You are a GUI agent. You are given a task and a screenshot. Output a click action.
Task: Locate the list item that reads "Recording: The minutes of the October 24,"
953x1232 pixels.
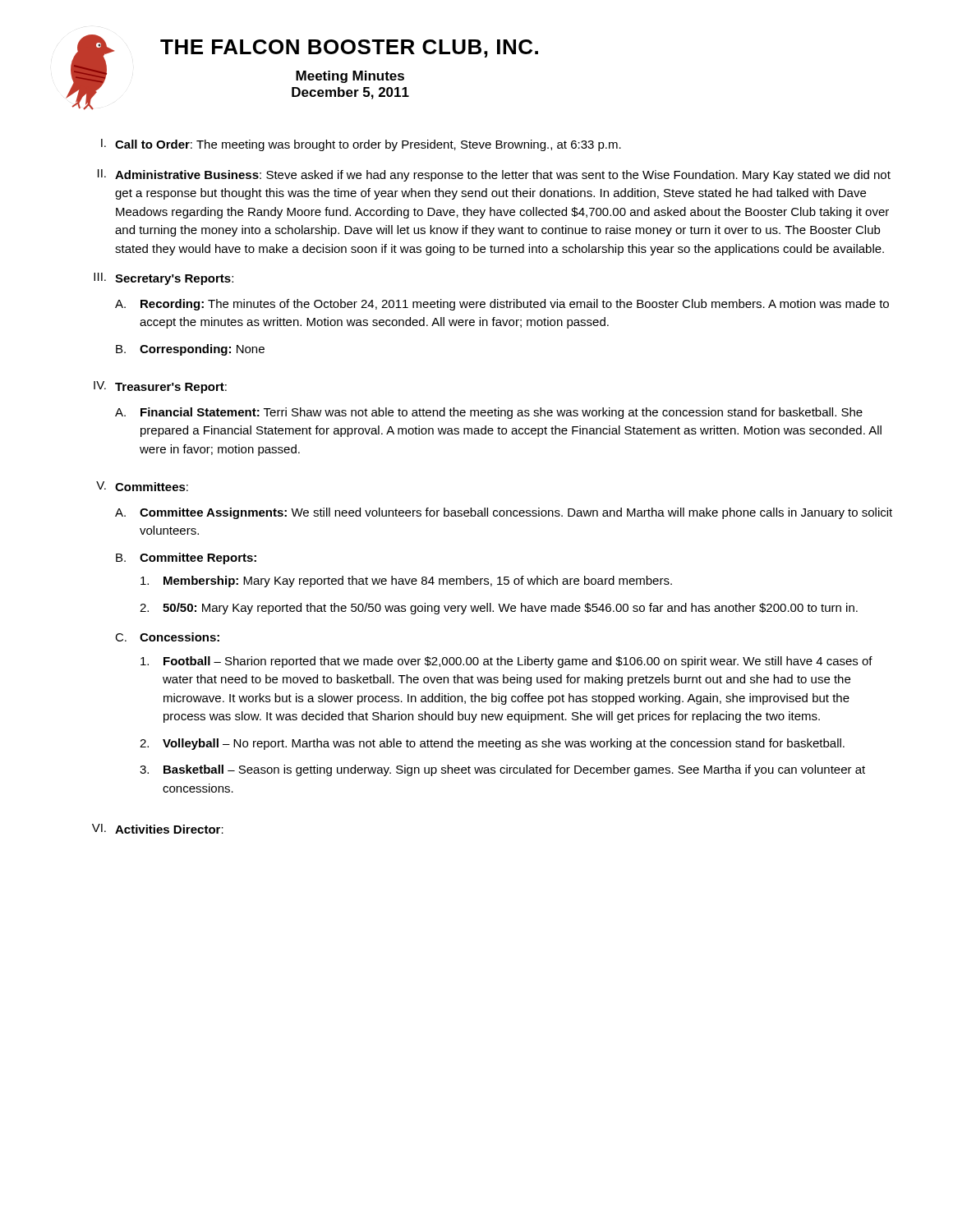coord(515,312)
